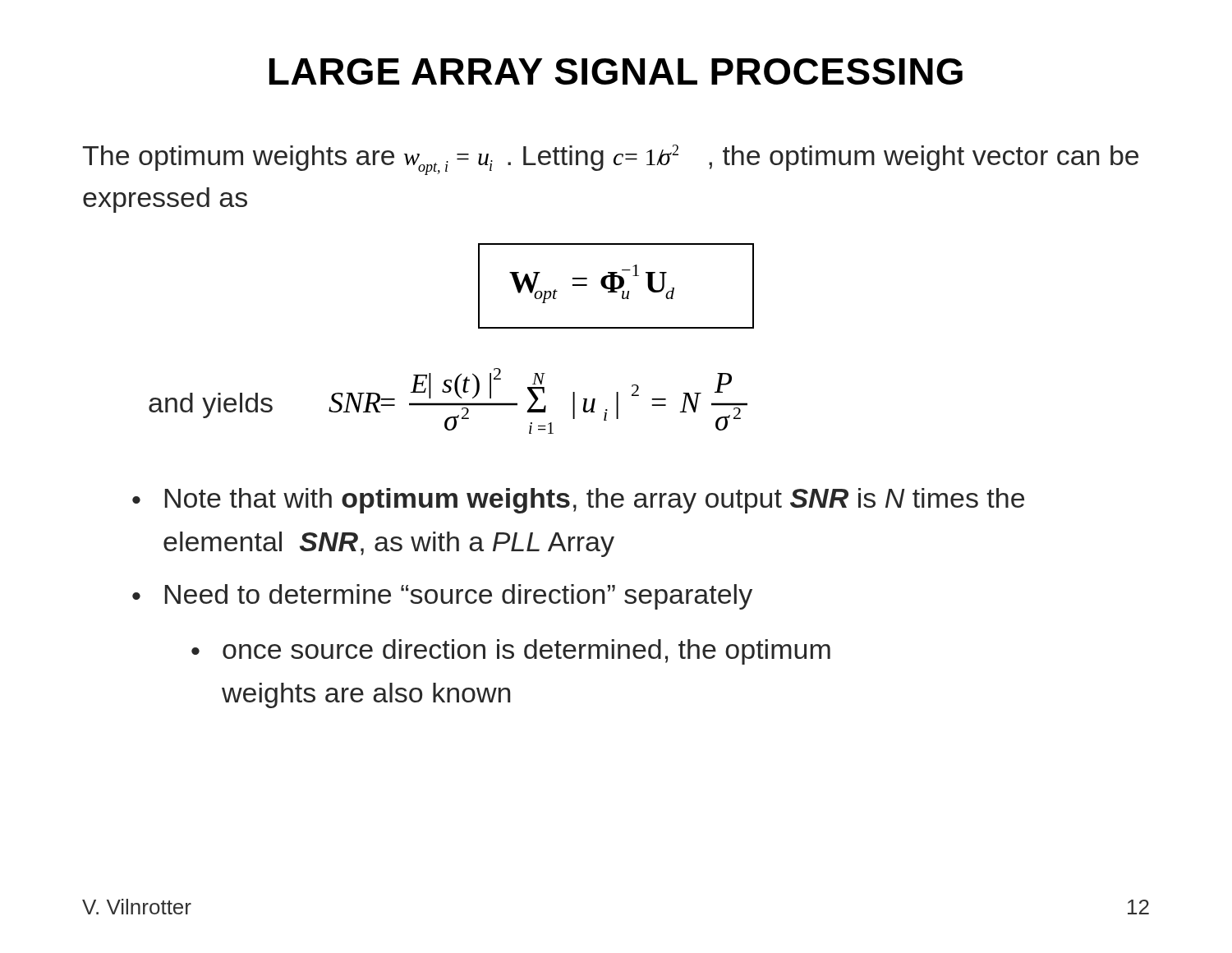
Task: Select the list item that says "• once source direction"
Action: [x=511, y=671]
